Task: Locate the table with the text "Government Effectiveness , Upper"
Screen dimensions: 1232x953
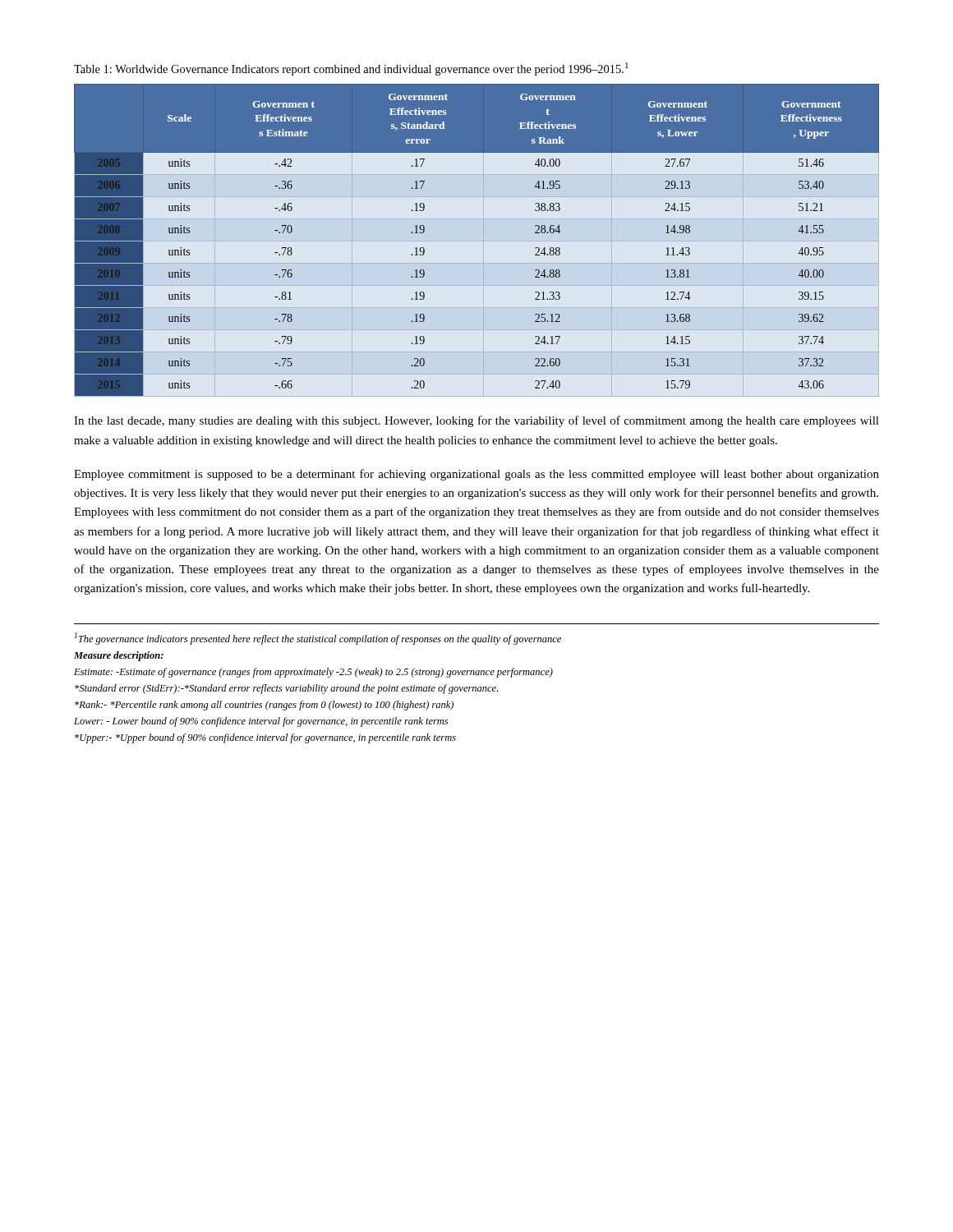Action: click(476, 240)
